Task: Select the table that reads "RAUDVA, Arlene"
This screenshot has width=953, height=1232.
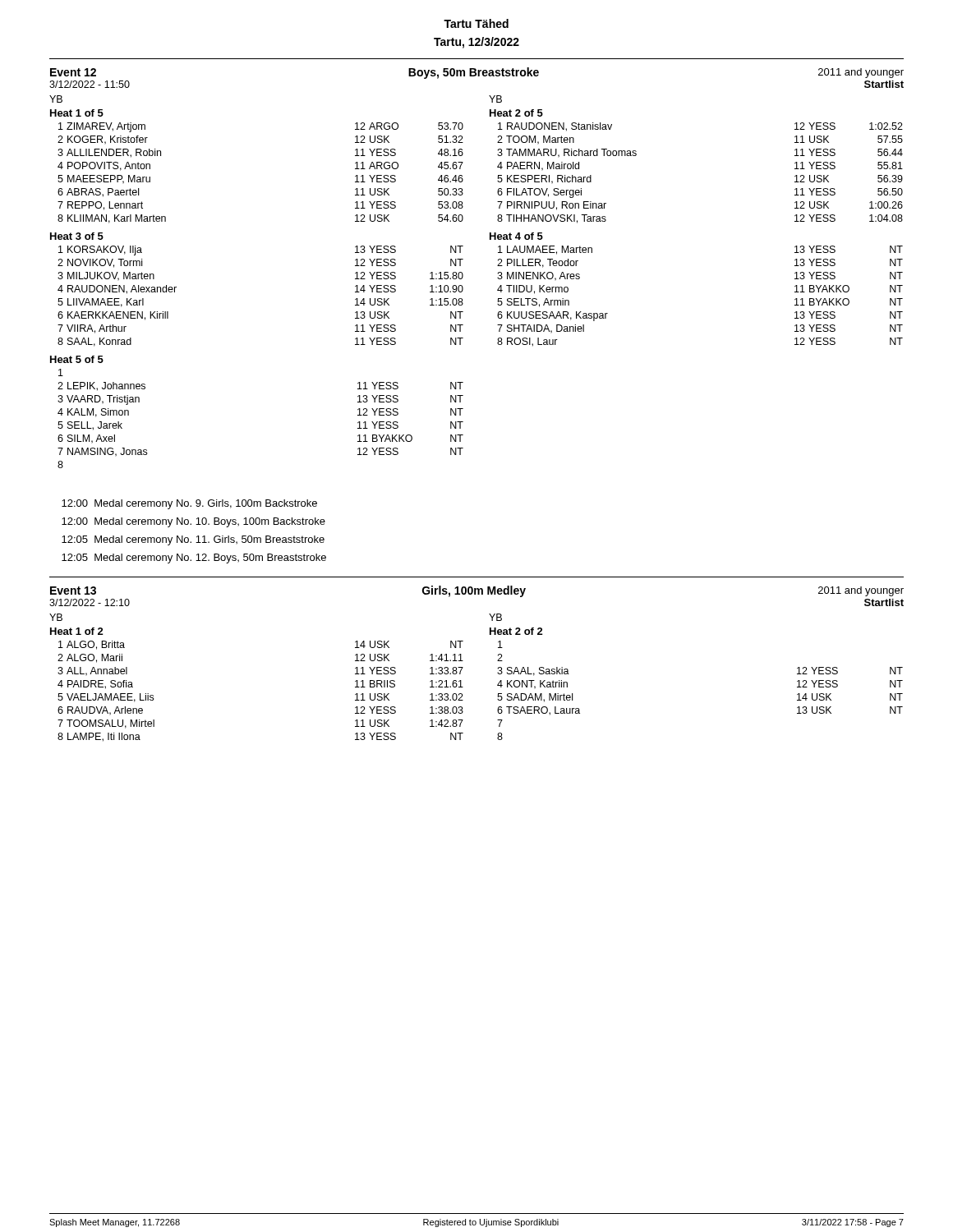Action: click(257, 684)
